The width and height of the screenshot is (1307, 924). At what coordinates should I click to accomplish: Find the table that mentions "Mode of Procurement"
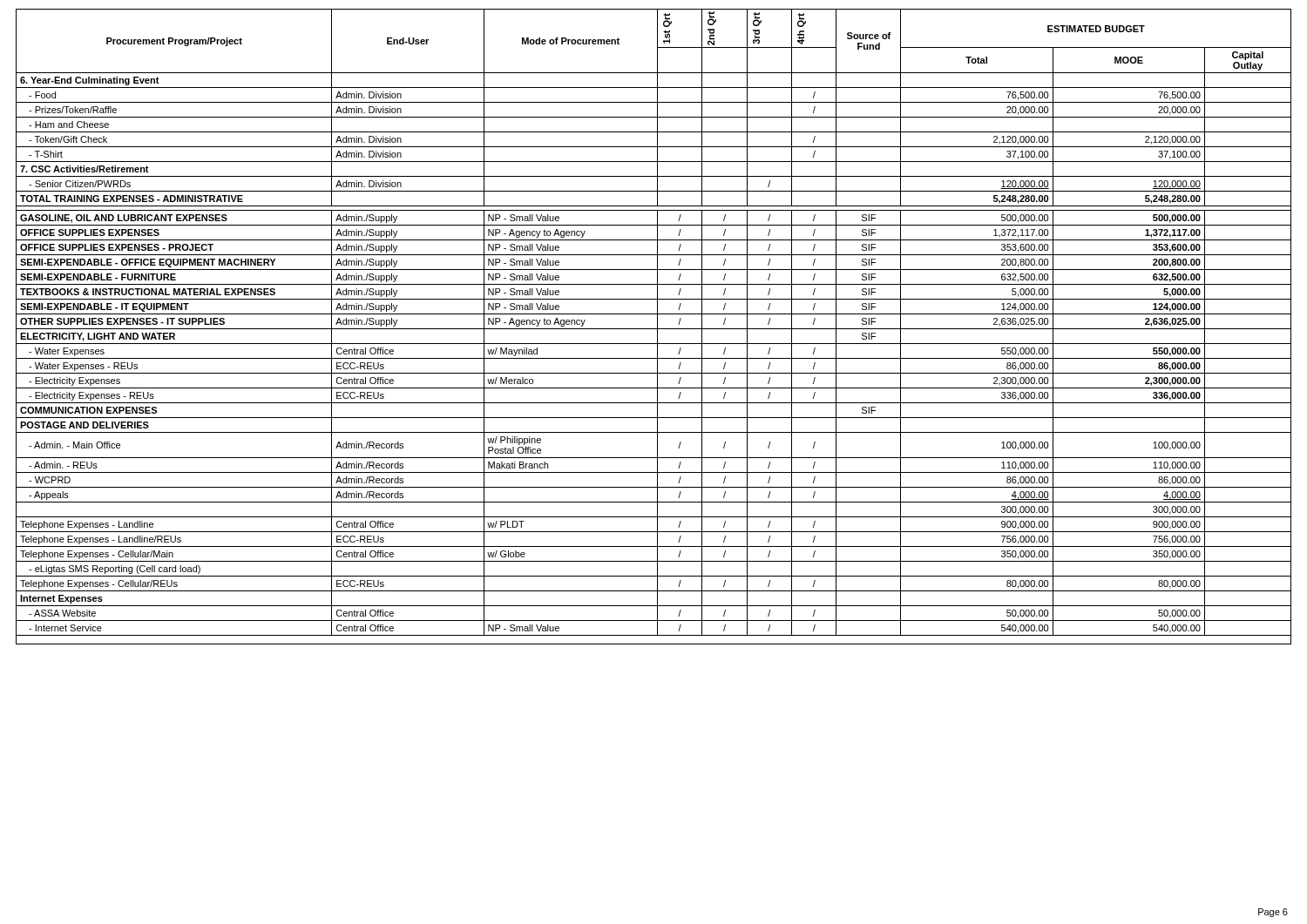click(x=654, y=453)
